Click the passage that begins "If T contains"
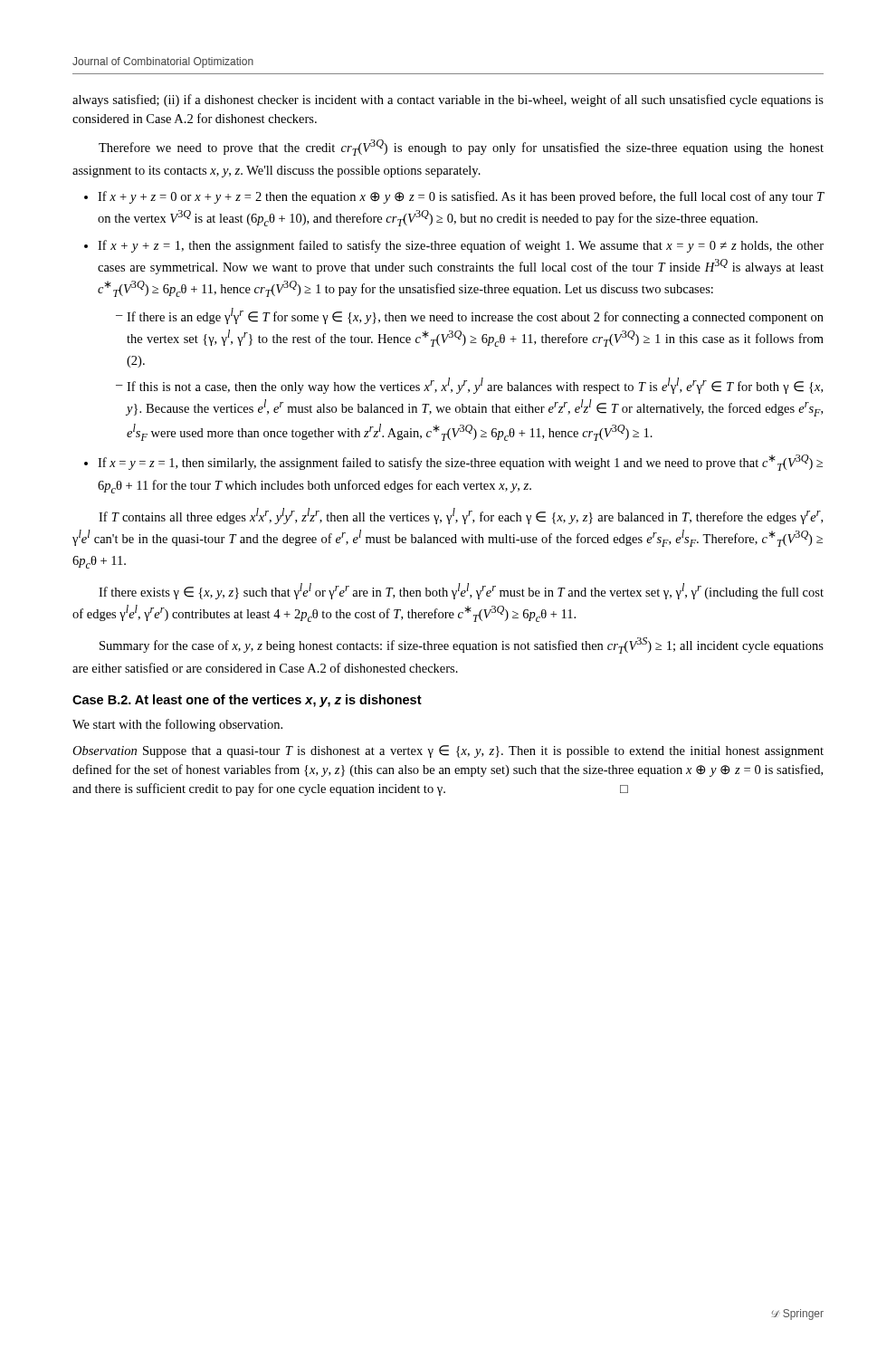The width and height of the screenshot is (896, 1358). pos(448,539)
